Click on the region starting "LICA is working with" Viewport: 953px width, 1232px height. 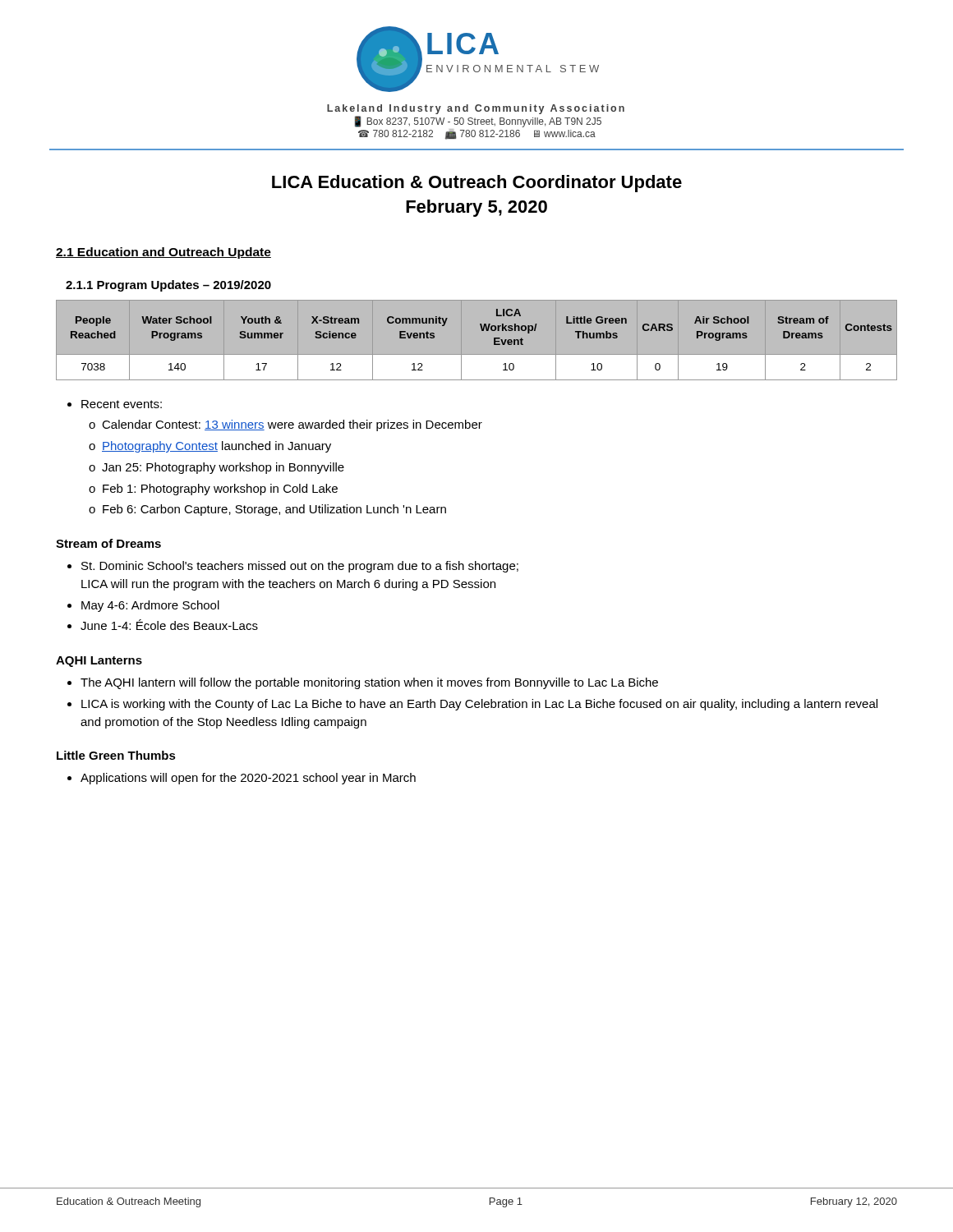485,713
